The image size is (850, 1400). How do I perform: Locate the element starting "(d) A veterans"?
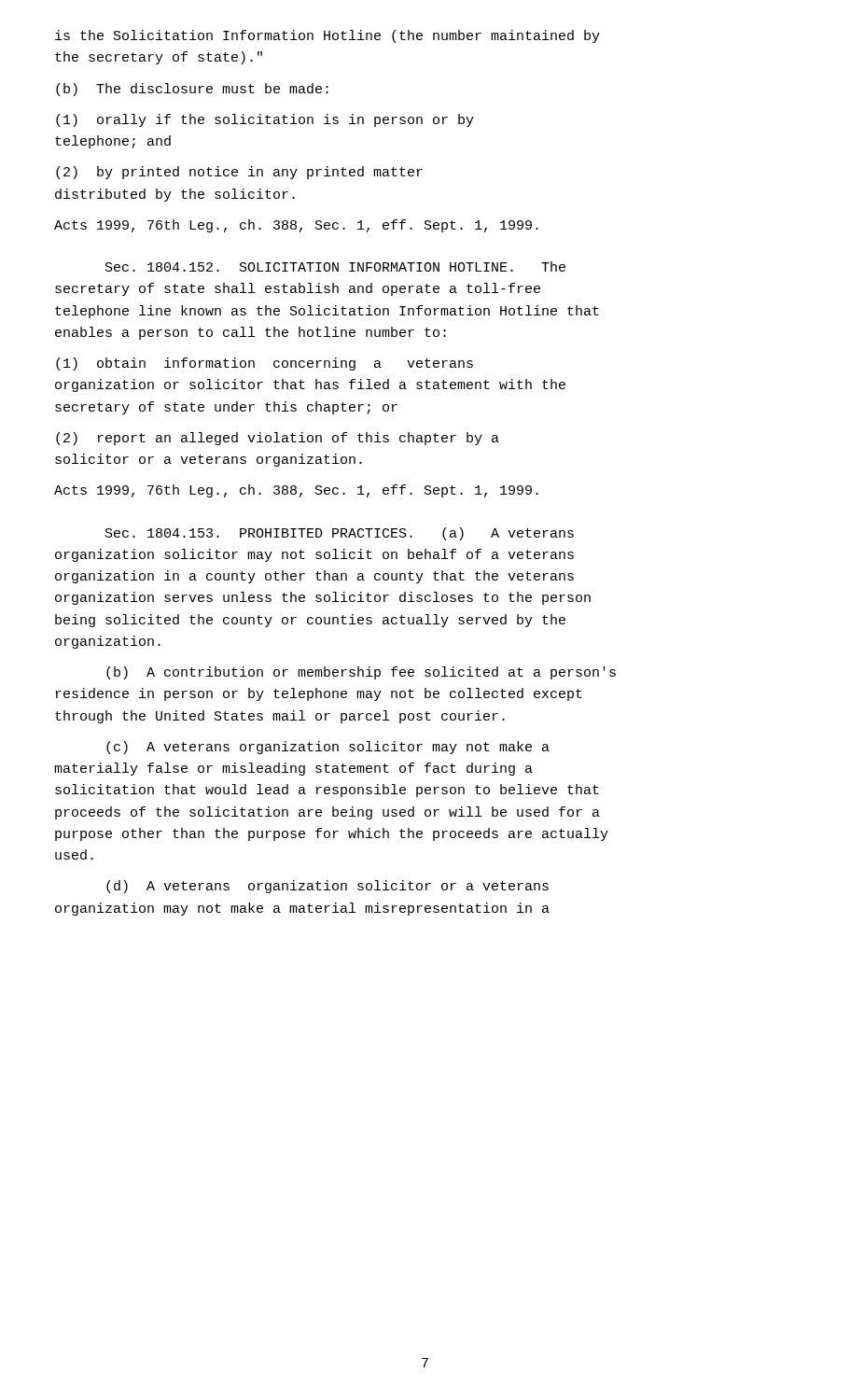425,898
